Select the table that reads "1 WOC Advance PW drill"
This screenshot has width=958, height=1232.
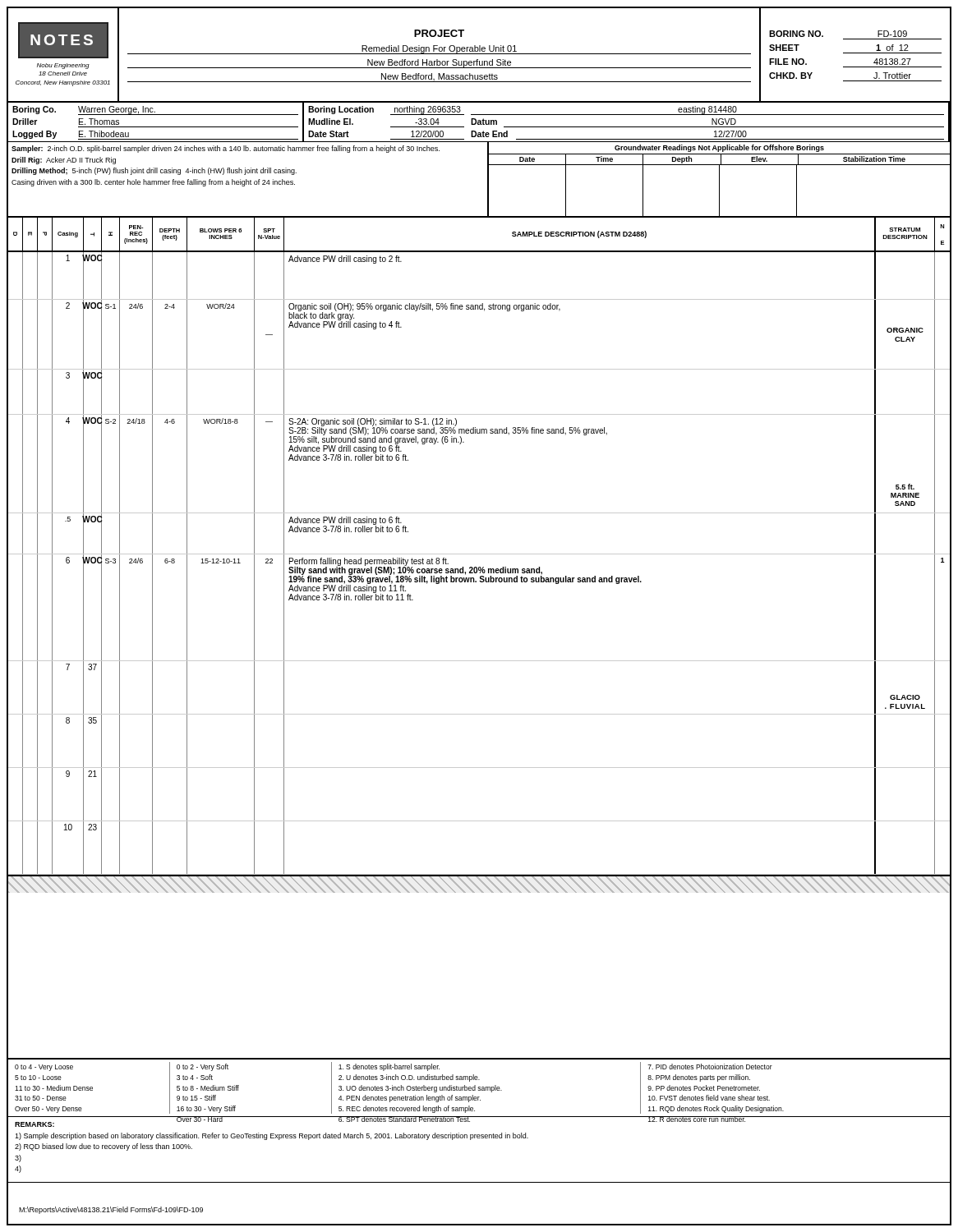tap(479, 656)
